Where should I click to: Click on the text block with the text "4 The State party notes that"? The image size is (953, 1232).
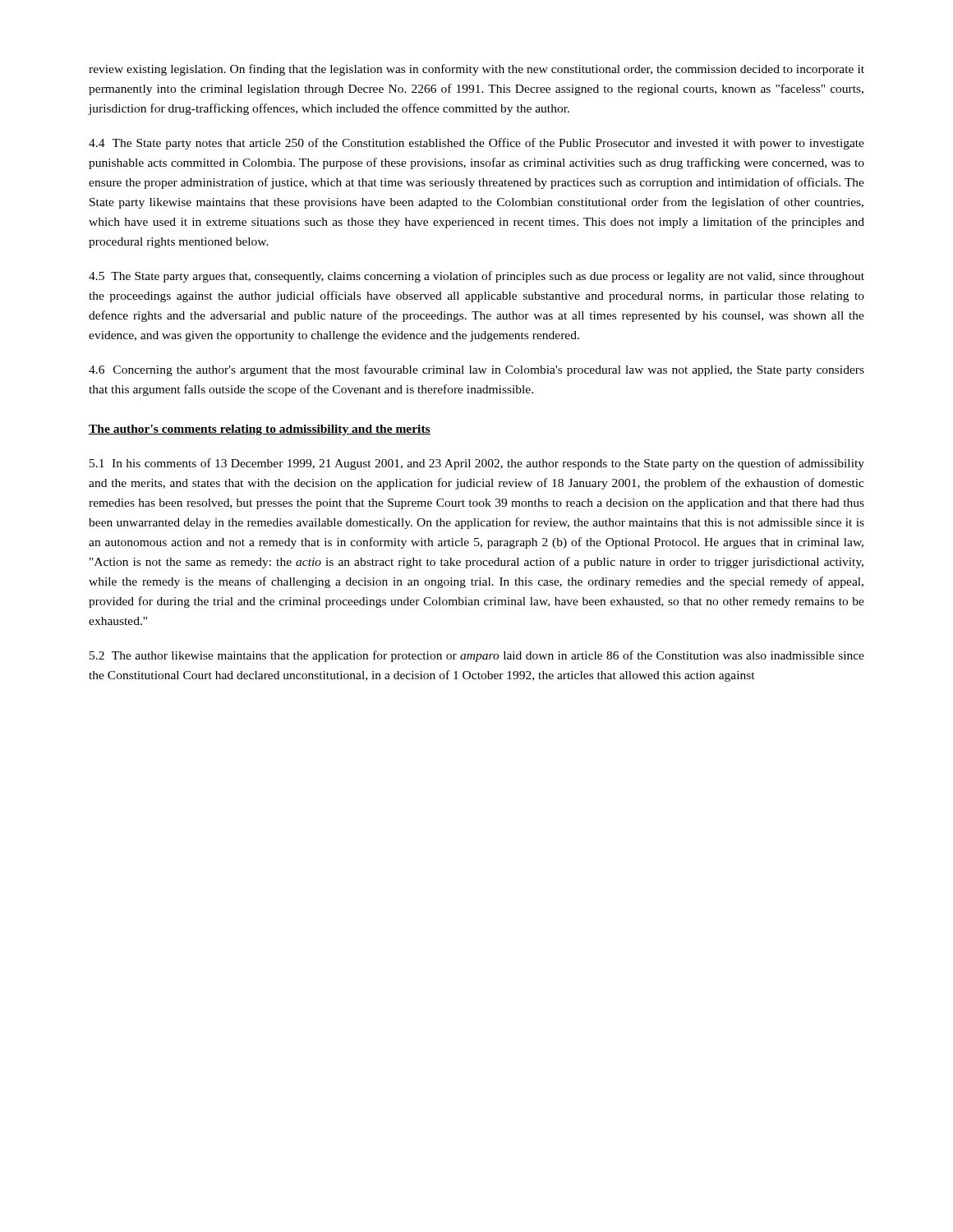pos(476,192)
